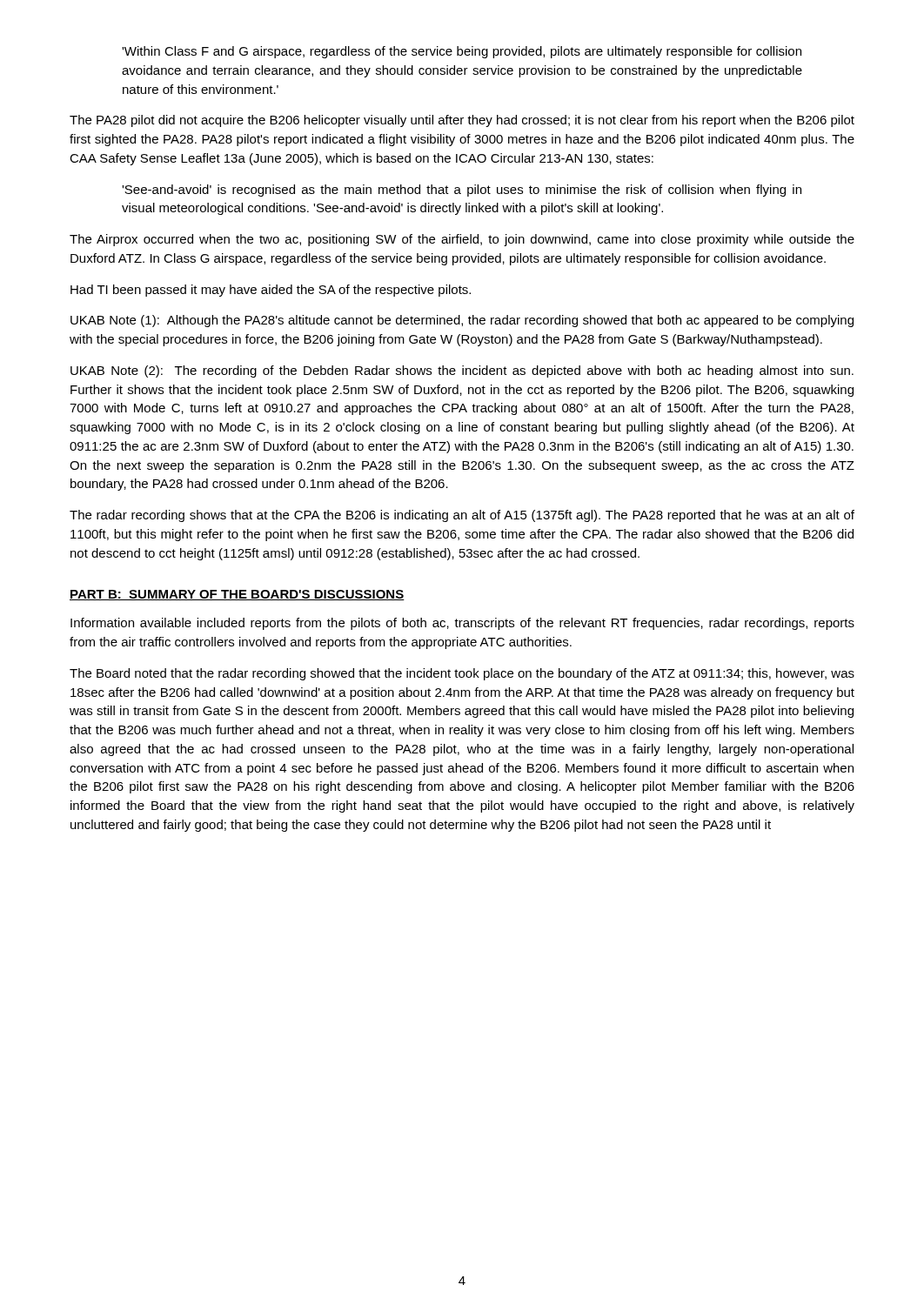Point to the element starting "Information available included reports from the pilots"

462,632
